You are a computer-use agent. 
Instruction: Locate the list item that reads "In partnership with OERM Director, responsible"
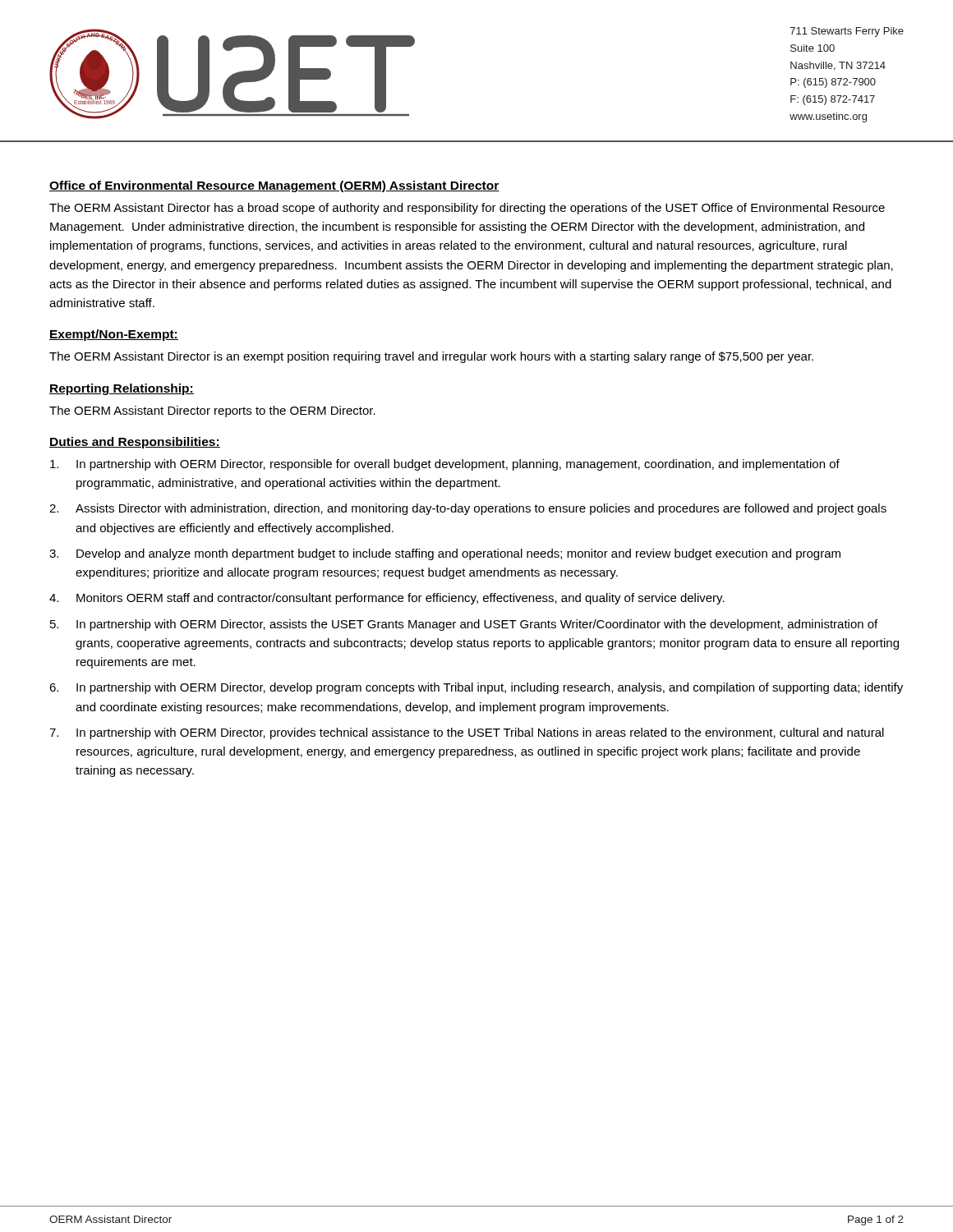click(x=476, y=473)
